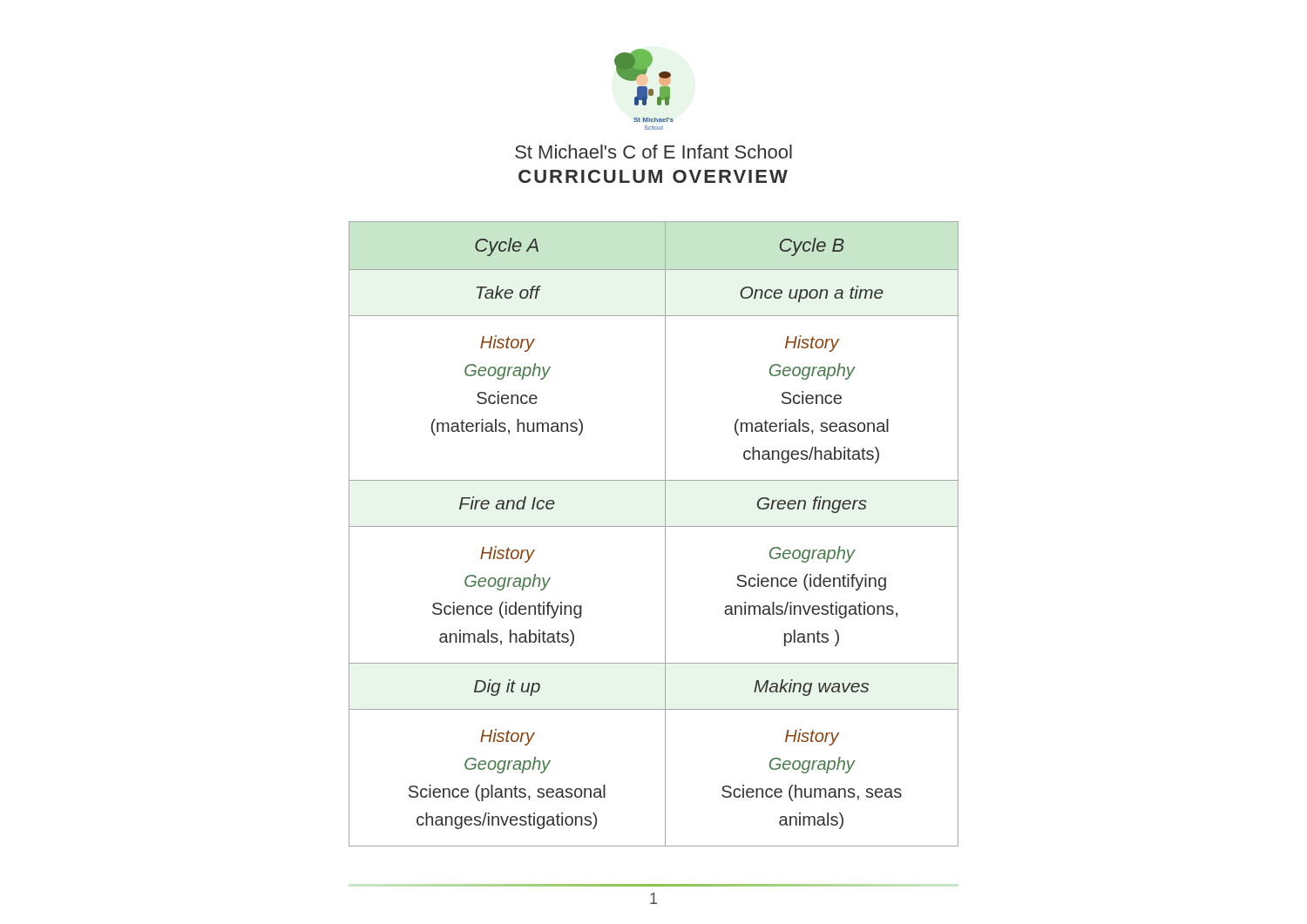Click on the logo
This screenshot has width=1307, height=924.
pyautogui.click(x=654, y=84)
